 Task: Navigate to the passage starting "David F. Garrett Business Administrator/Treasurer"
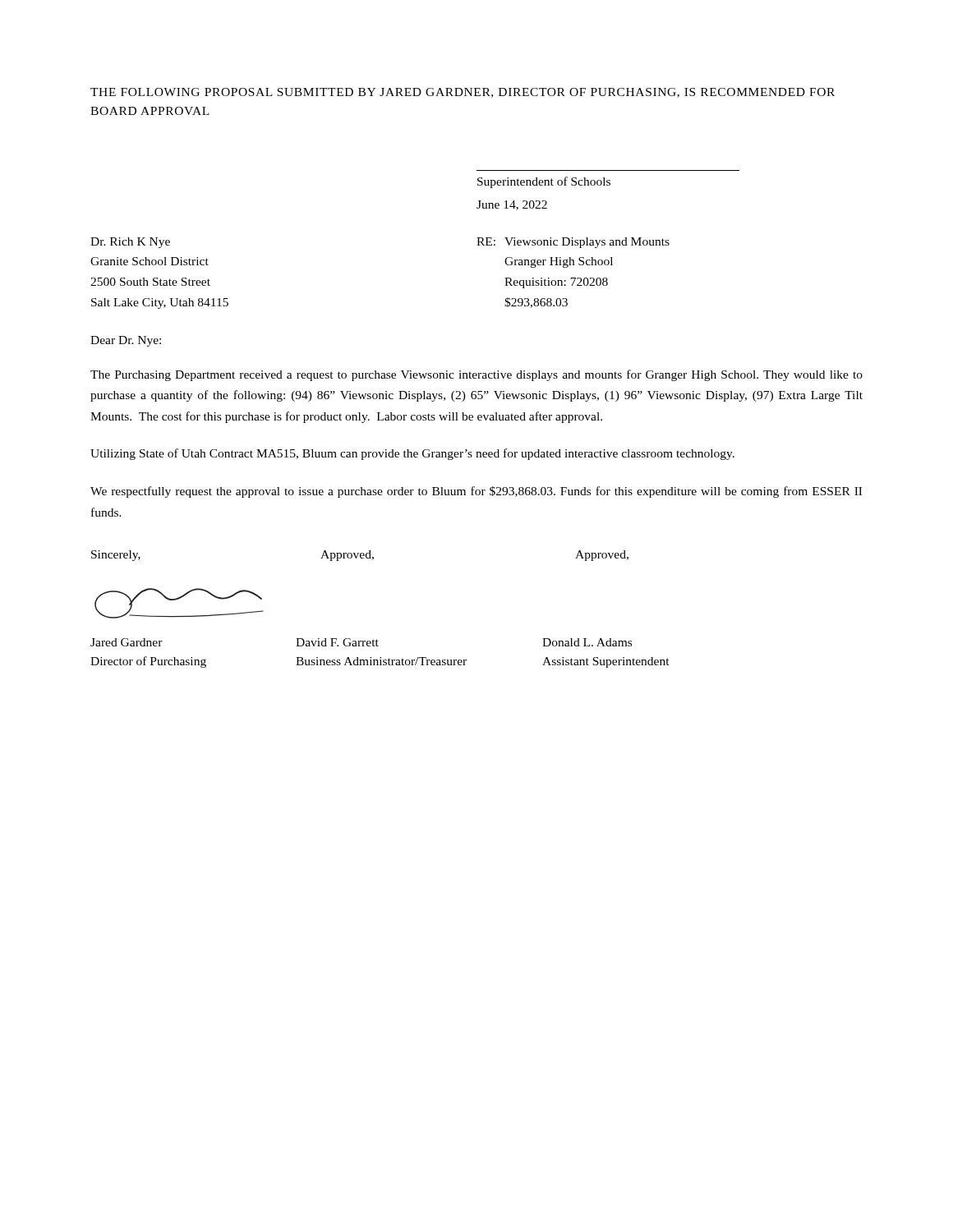(381, 651)
